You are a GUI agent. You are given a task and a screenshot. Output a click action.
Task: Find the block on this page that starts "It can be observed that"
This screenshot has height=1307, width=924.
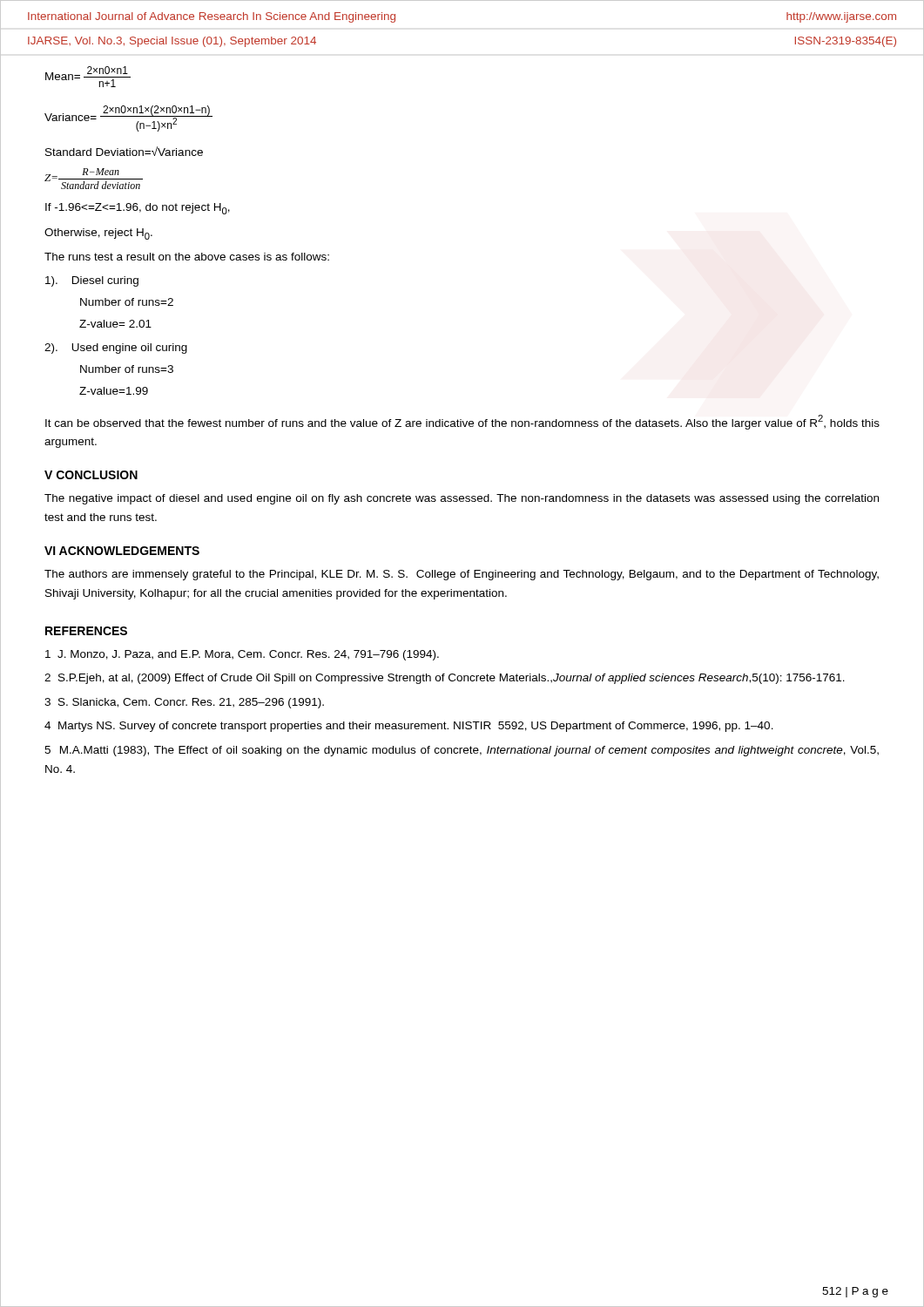click(462, 430)
